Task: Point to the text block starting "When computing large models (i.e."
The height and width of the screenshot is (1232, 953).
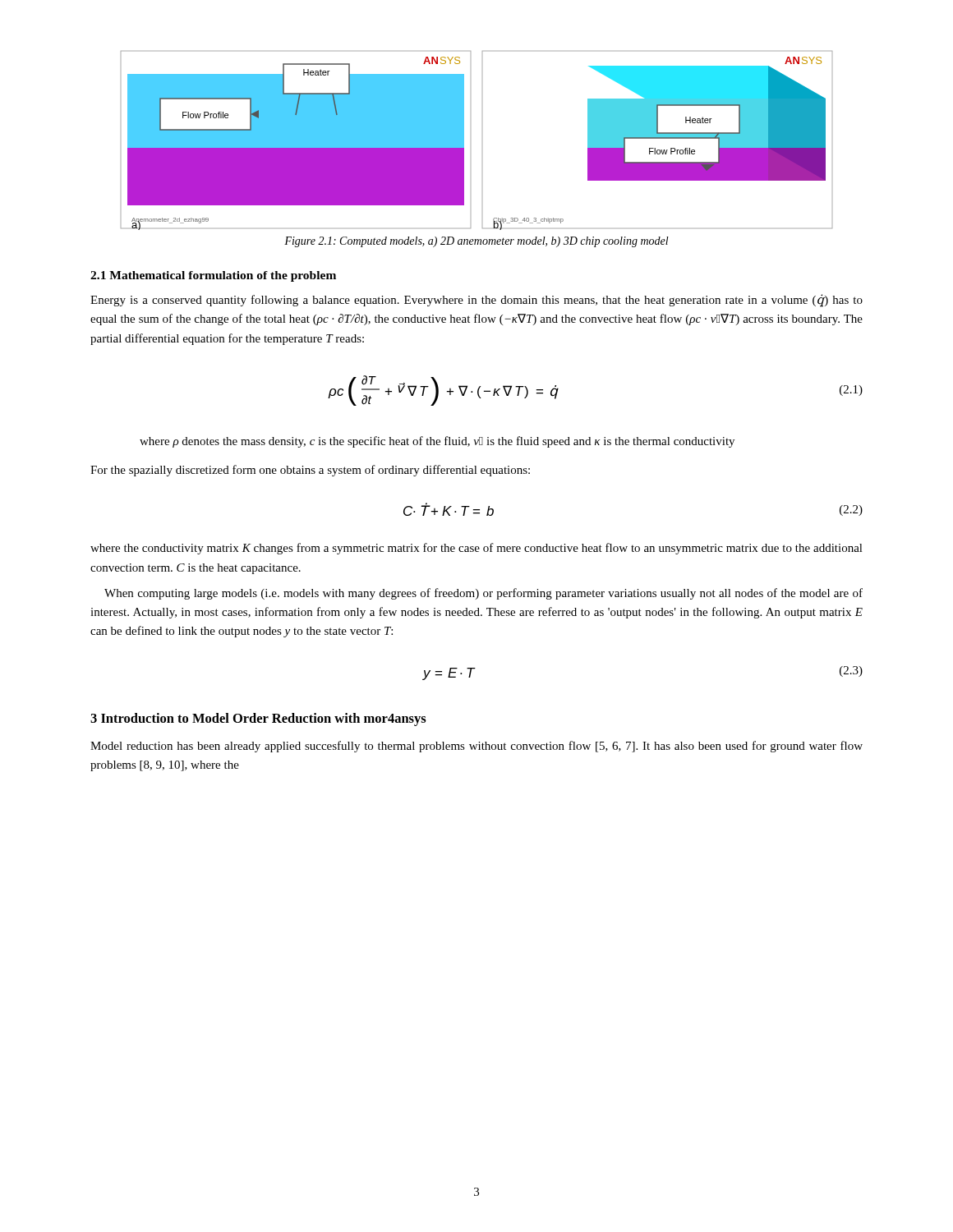Action: (476, 612)
